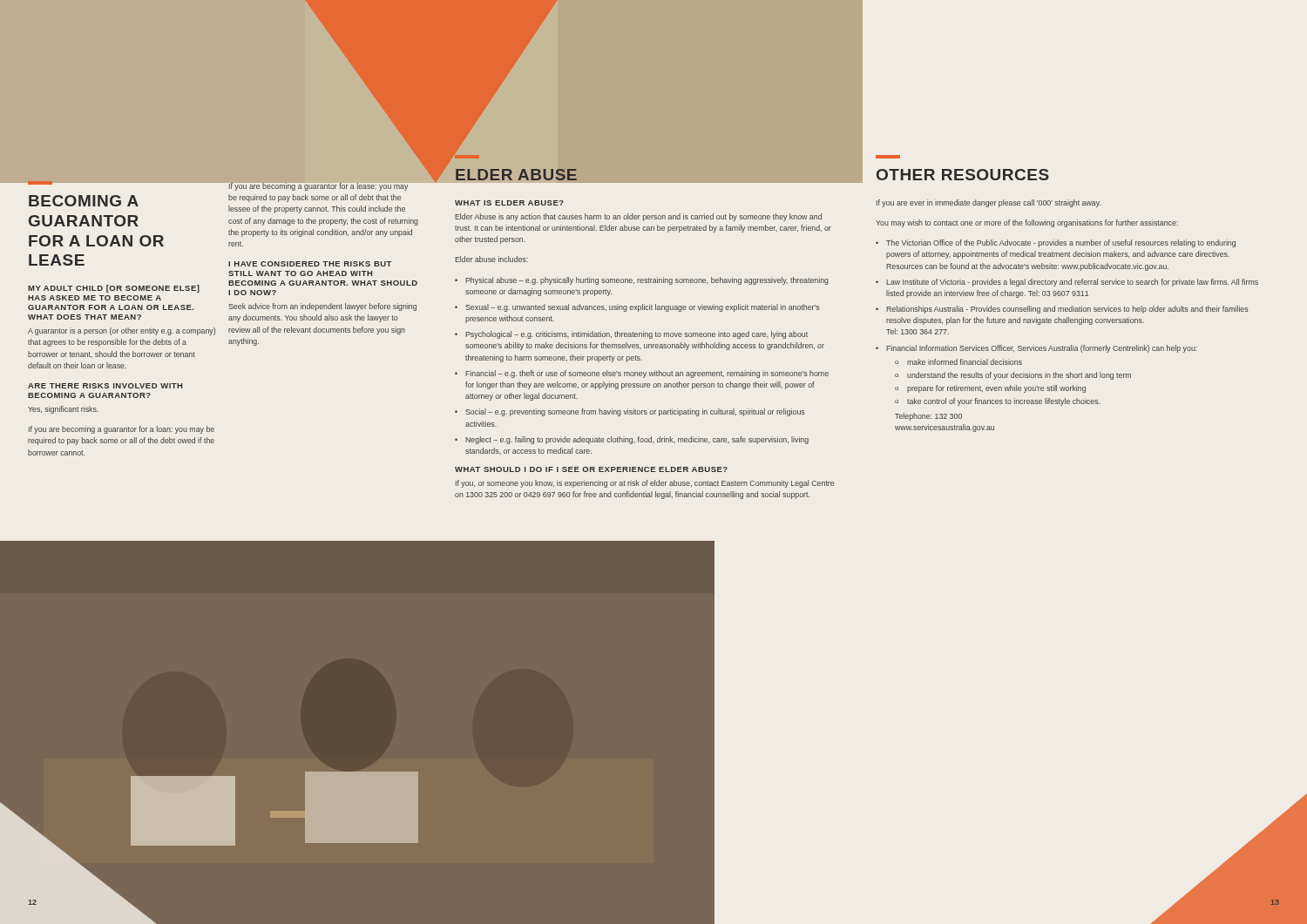This screenshot has width=1307, height=924.
Task: Click on the list item with the text "prepare for retirement, even while"
Action: click(x=997, y=389)
